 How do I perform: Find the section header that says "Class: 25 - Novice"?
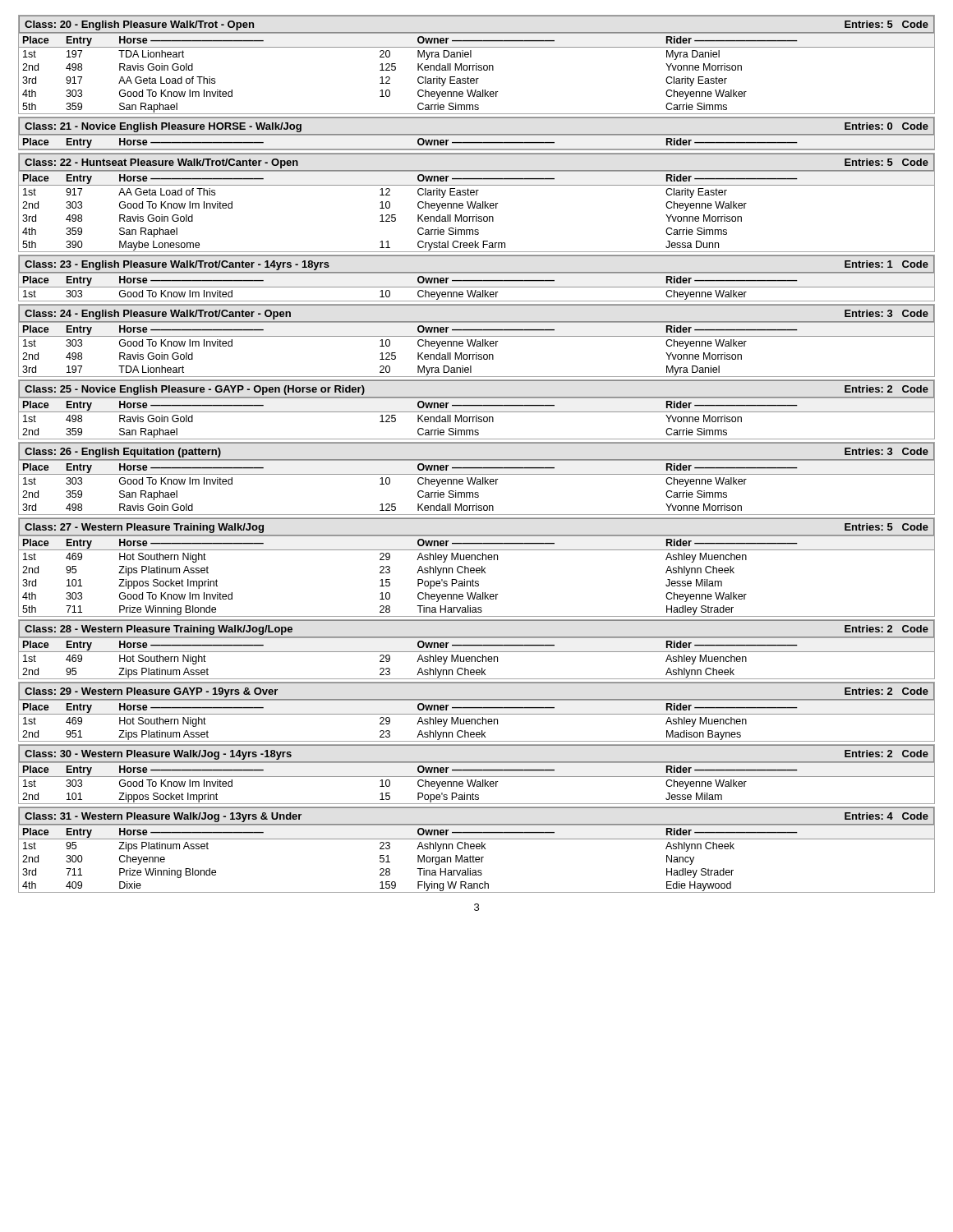(x=476, y=409)
